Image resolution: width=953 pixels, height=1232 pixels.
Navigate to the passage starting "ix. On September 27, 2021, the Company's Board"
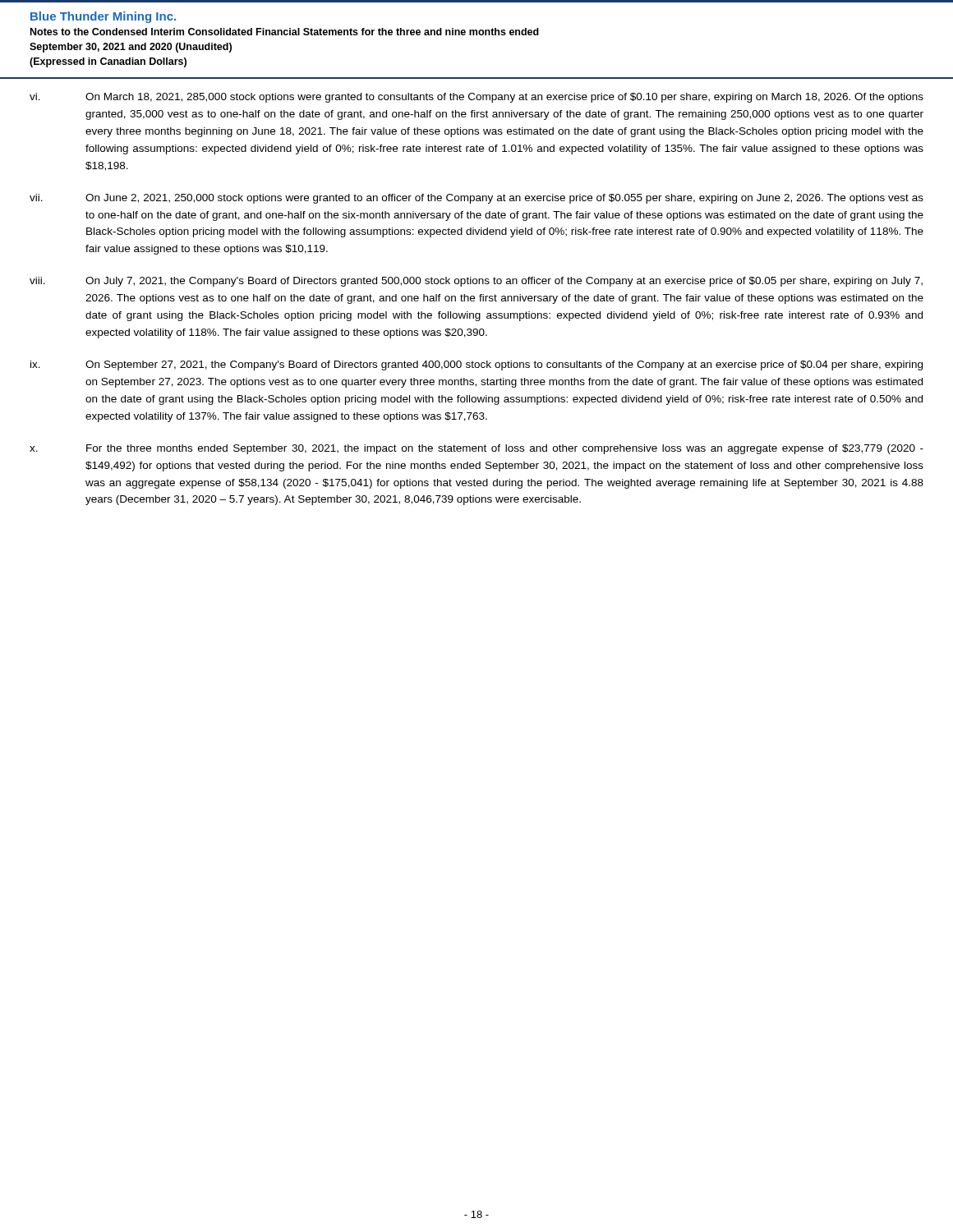tap(476, 391)
